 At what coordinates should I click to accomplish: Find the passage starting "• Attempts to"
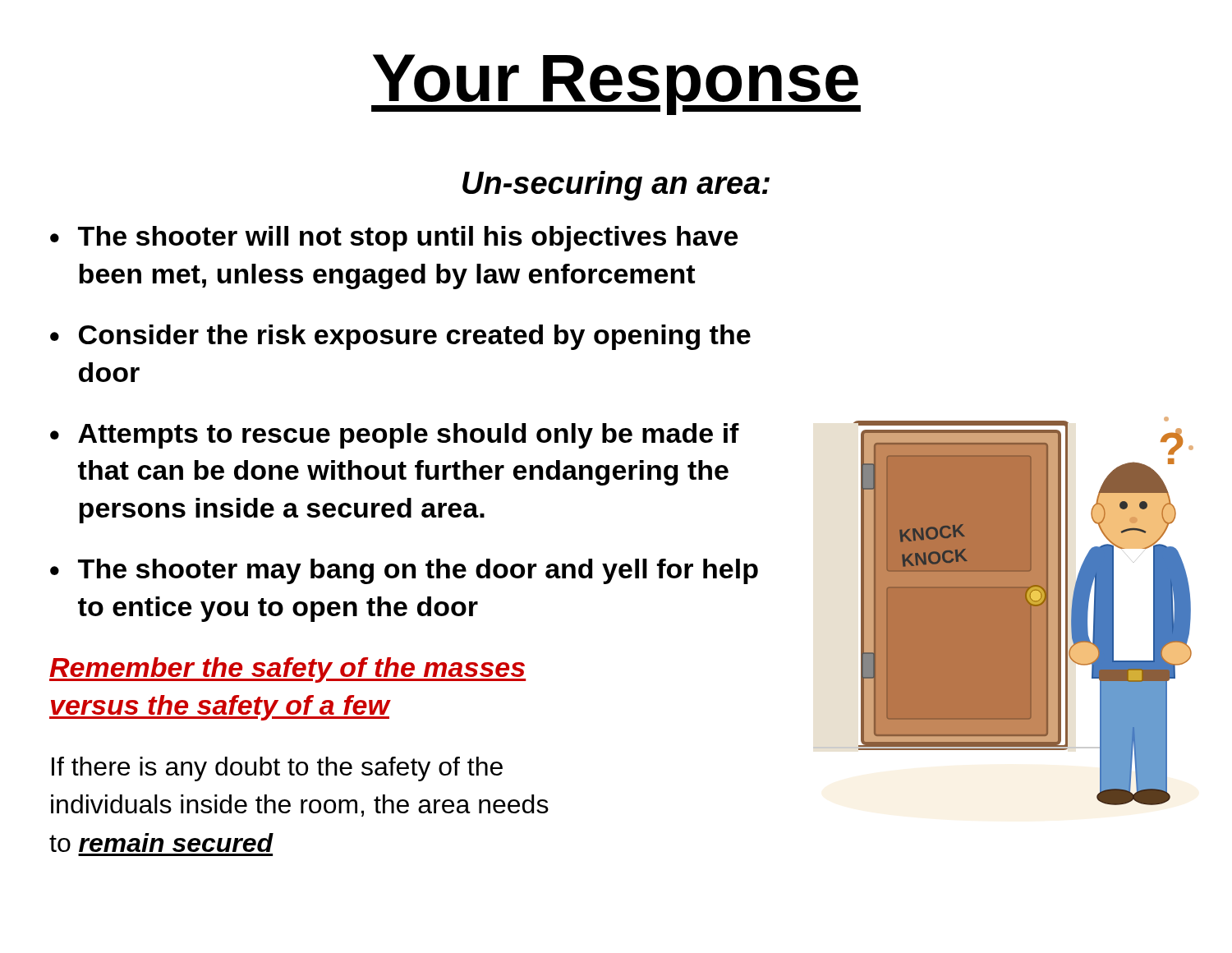[x=411, y=471]
